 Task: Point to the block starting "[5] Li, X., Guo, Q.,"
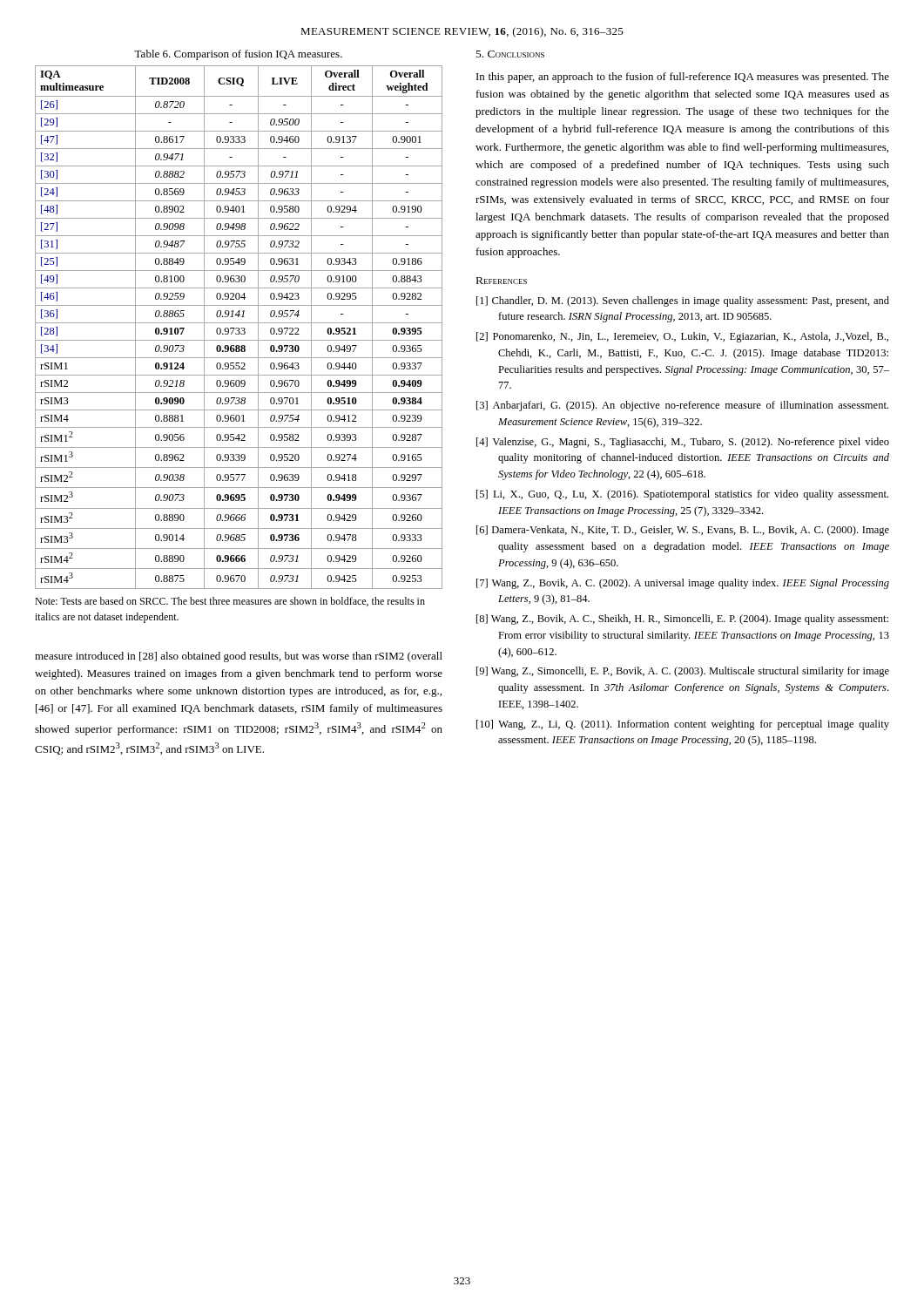(x=682, y=502)
